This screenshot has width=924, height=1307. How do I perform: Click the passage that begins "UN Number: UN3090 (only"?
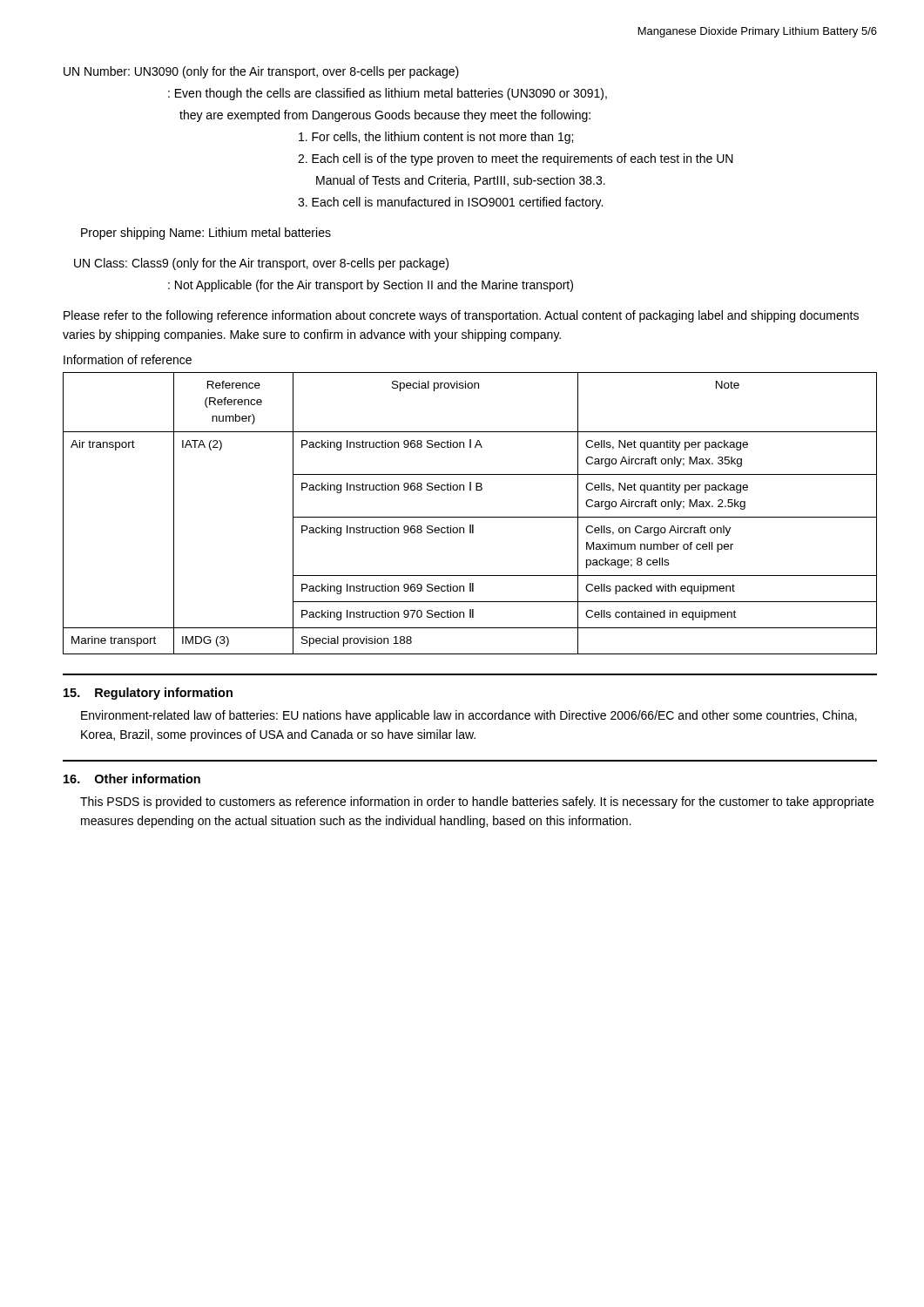coord(470,137)
